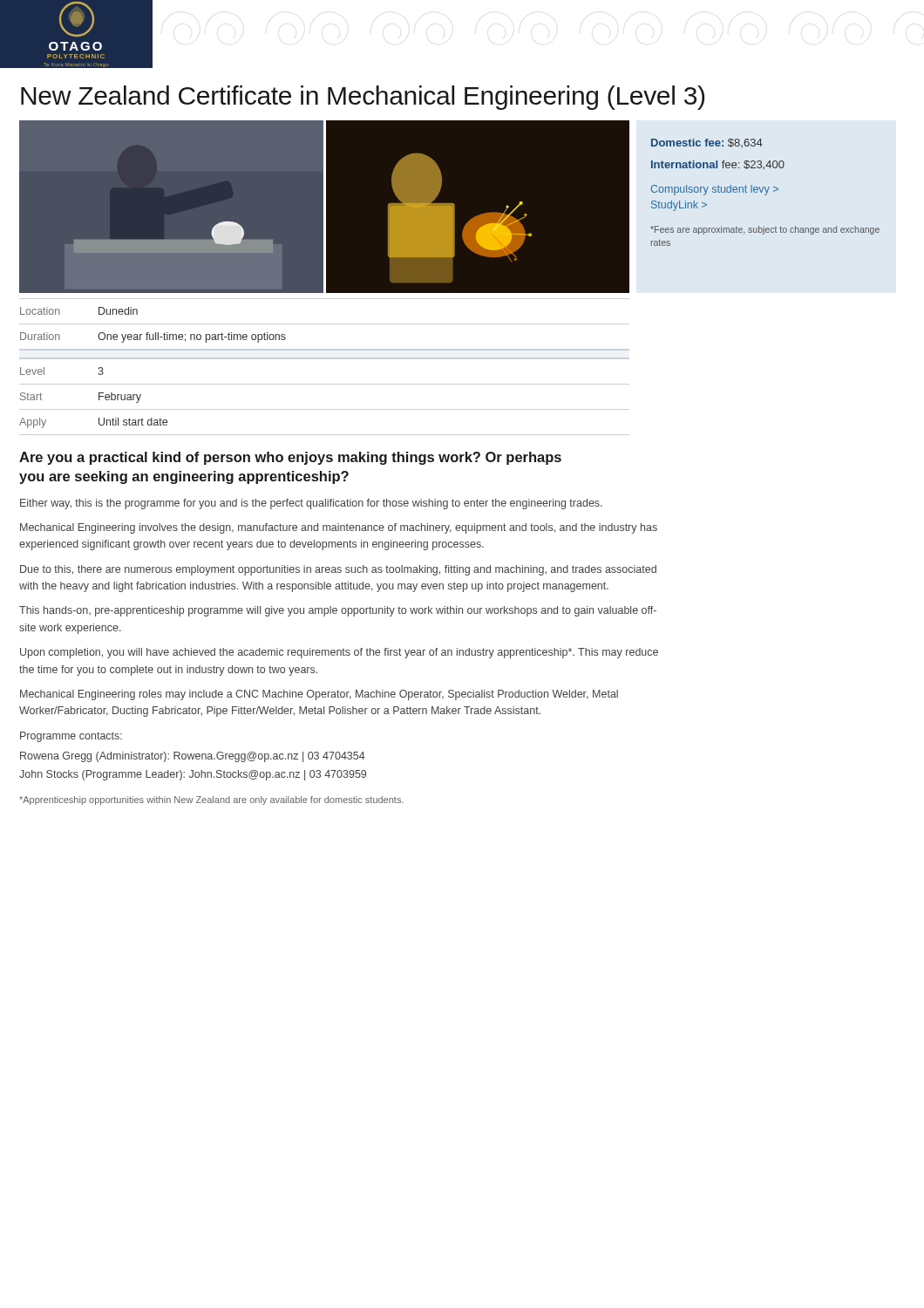Locate the region starting "Mechanical Engineering roles may include"

(319, 702)
